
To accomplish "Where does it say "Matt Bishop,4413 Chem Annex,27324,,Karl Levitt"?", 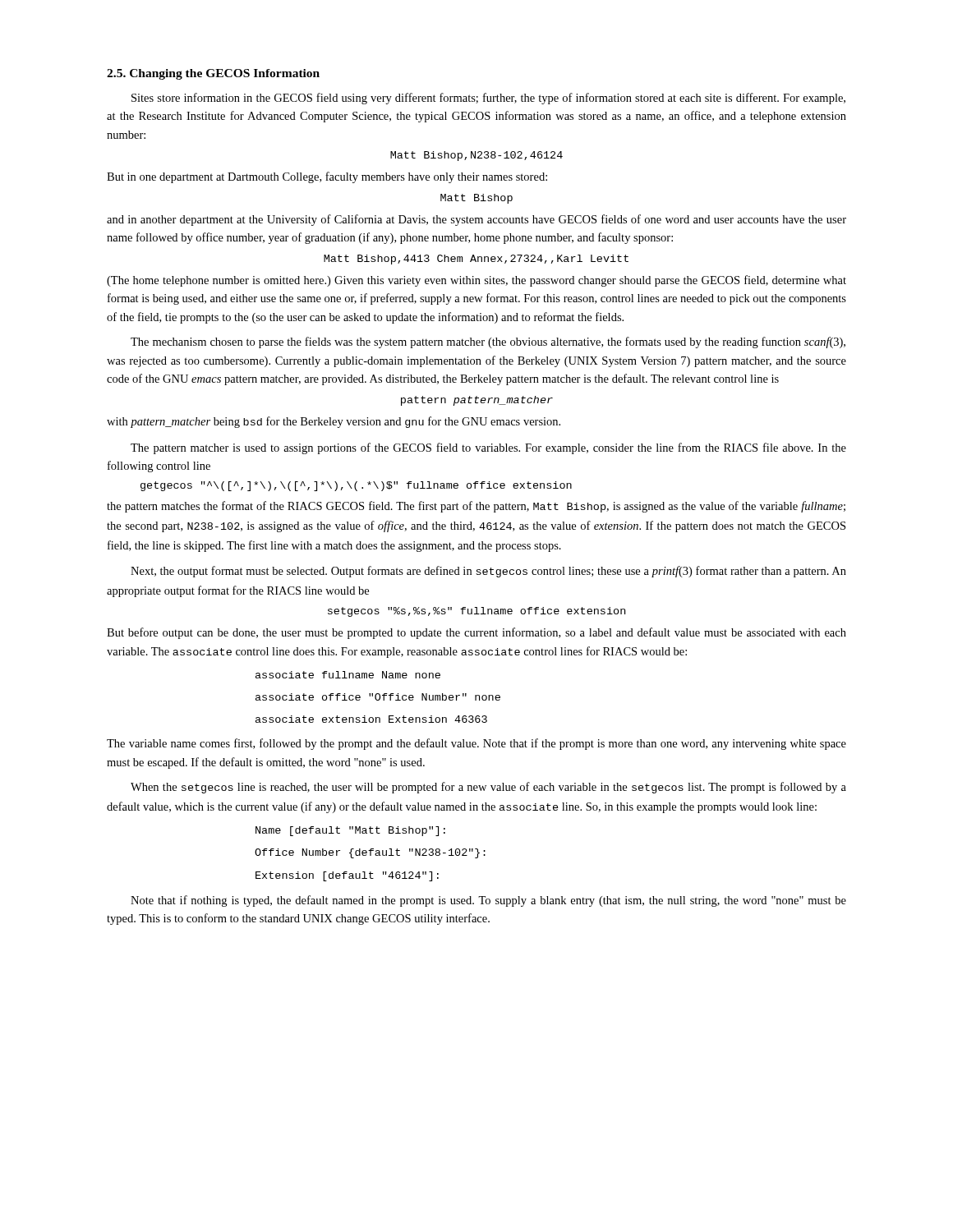I will coord(476,259).
